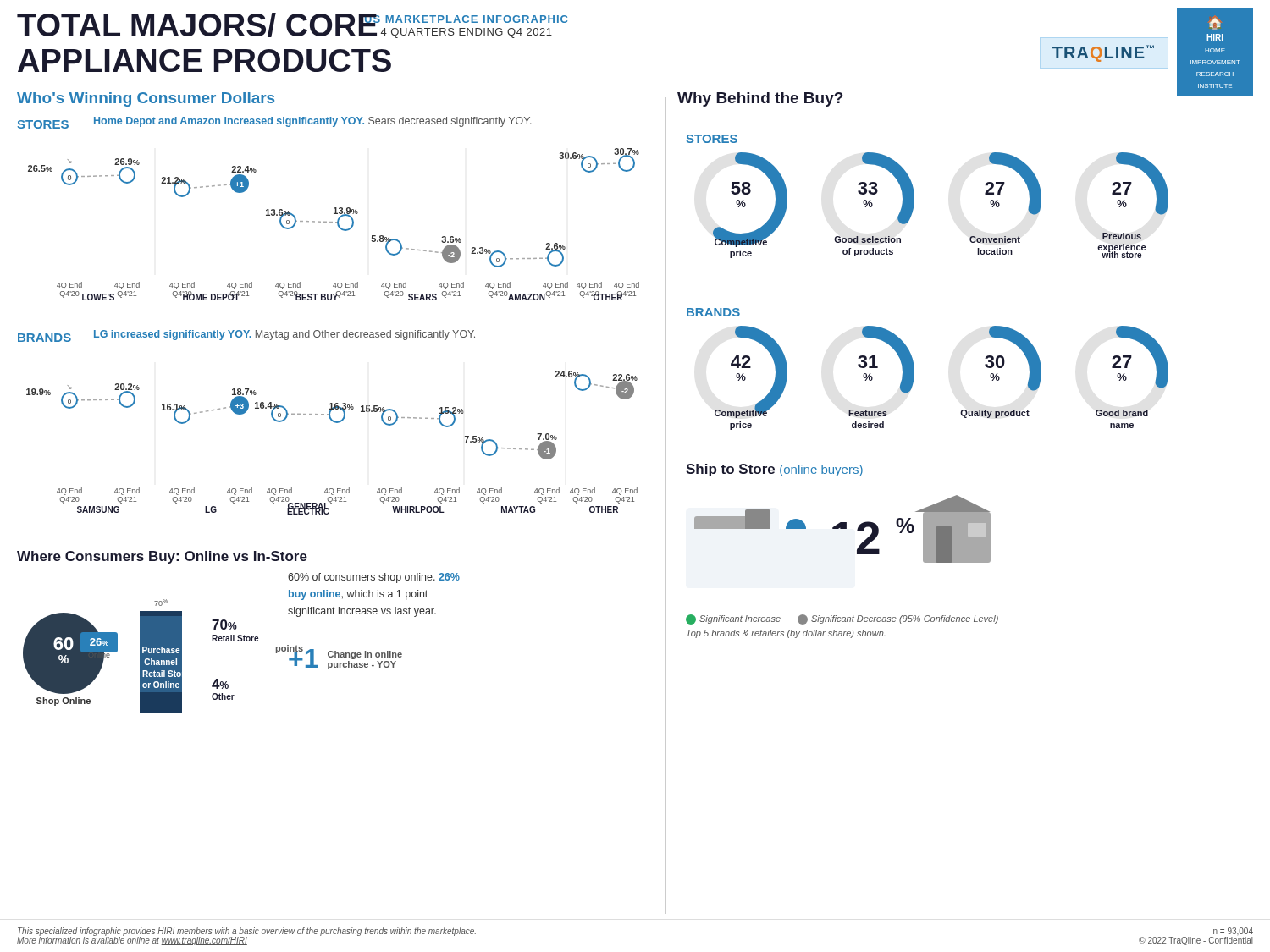Viewport: 1270px width, 952px height.
Task: Point to "Ship to Store (online buyers)"
Action: point(774,469)
